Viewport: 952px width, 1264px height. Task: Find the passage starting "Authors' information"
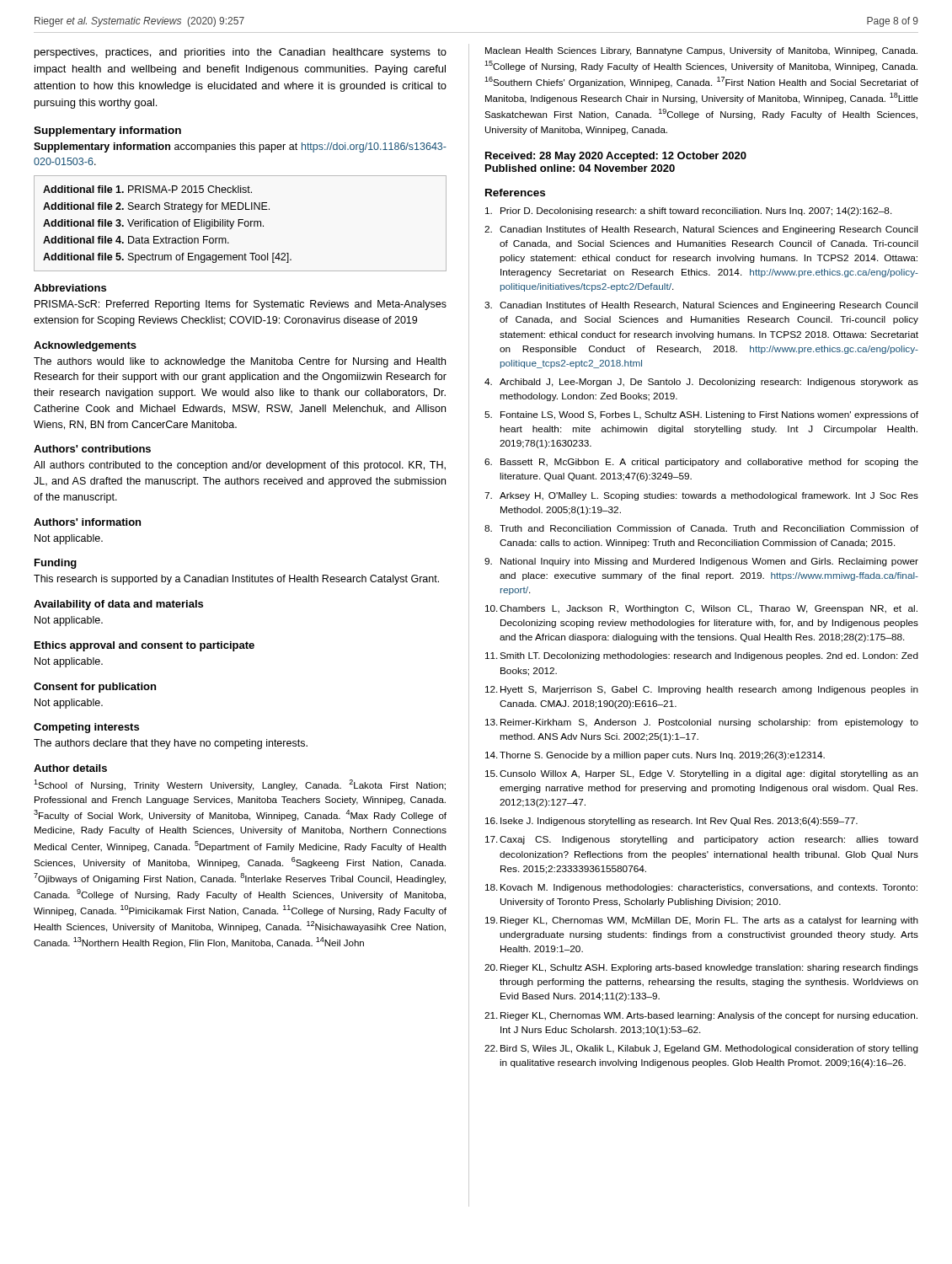[x=88, y=522]
